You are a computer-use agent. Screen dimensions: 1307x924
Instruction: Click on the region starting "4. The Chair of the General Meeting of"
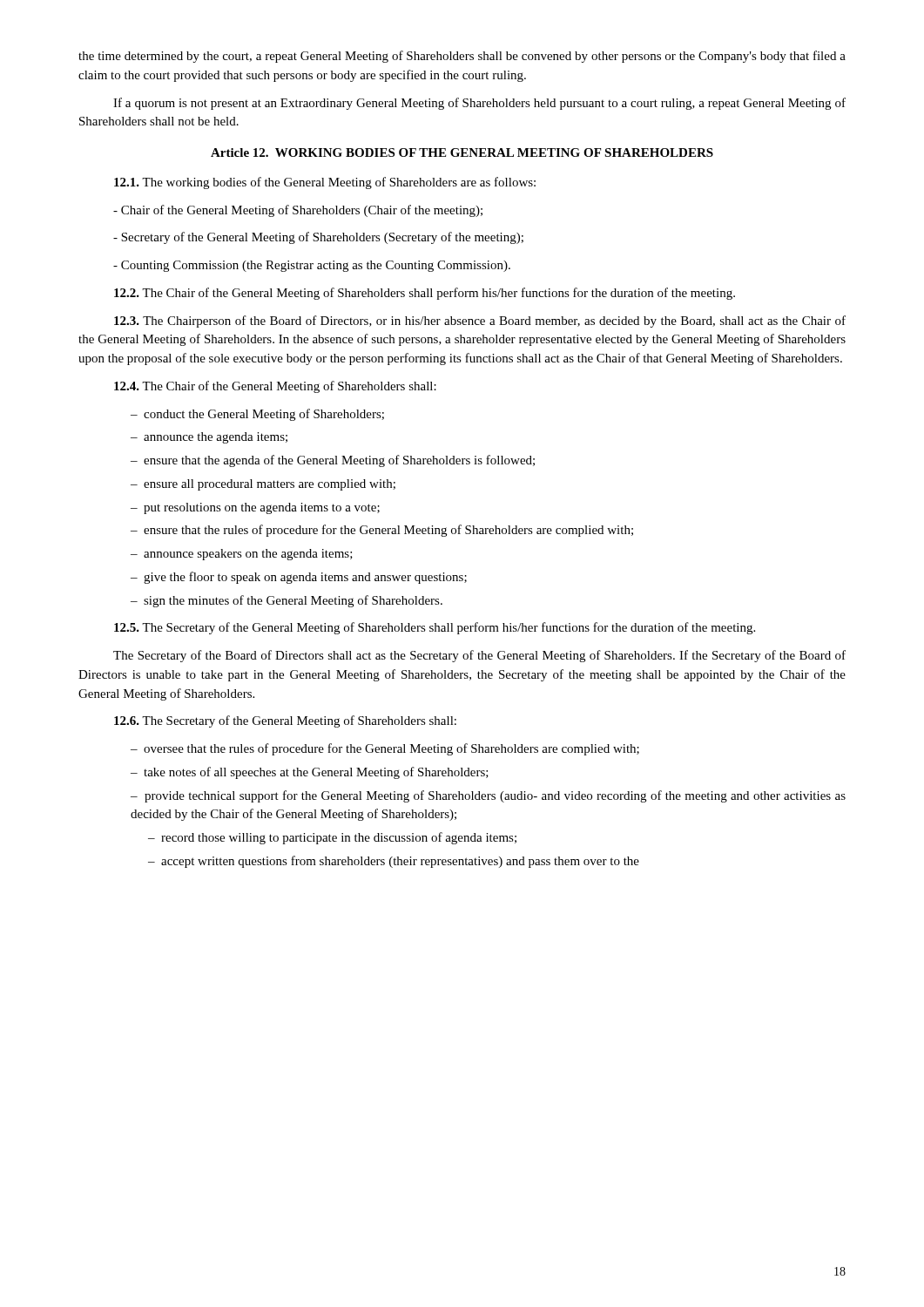point(275,386)
